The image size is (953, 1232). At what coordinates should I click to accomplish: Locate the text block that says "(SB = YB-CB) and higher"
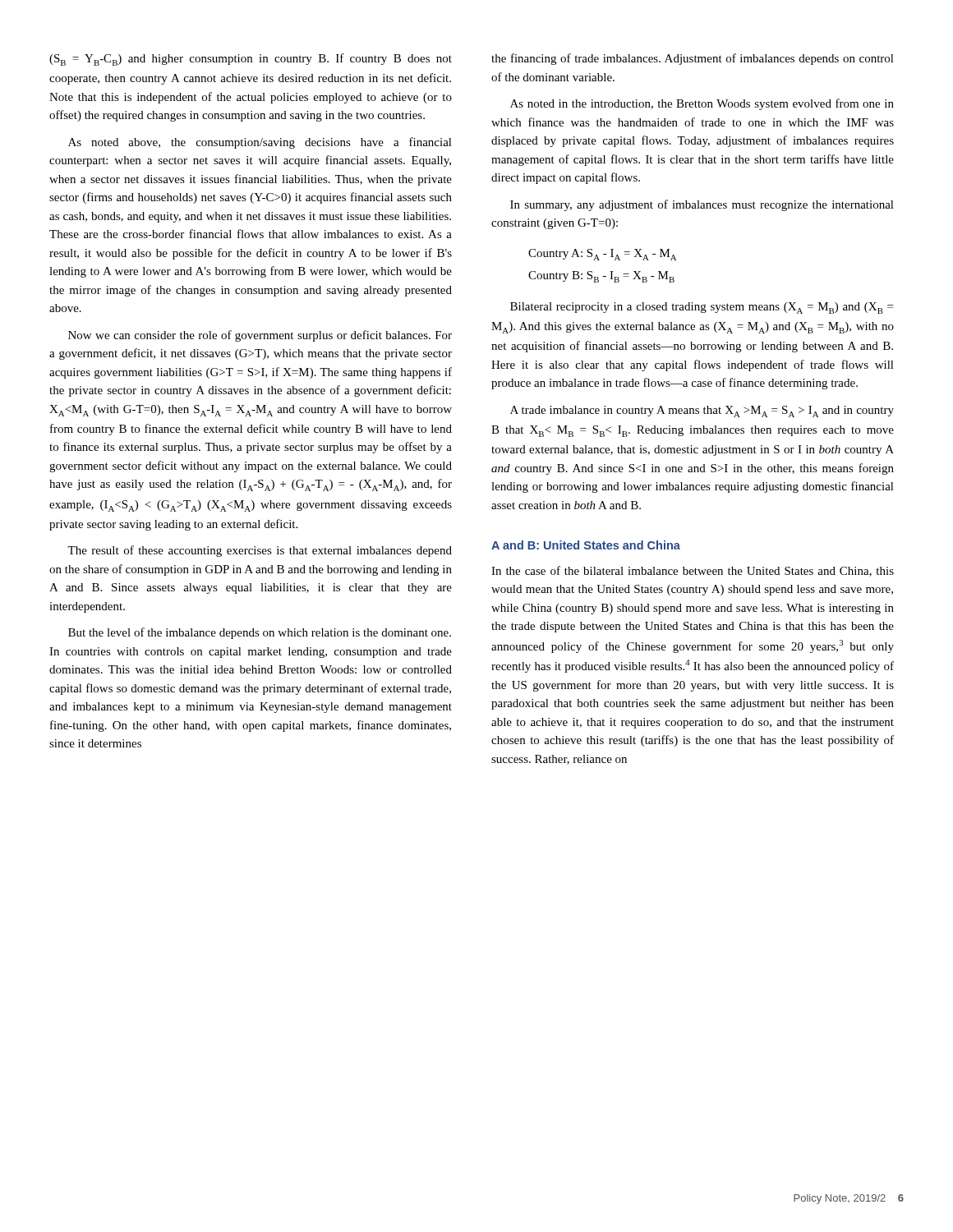251,87
